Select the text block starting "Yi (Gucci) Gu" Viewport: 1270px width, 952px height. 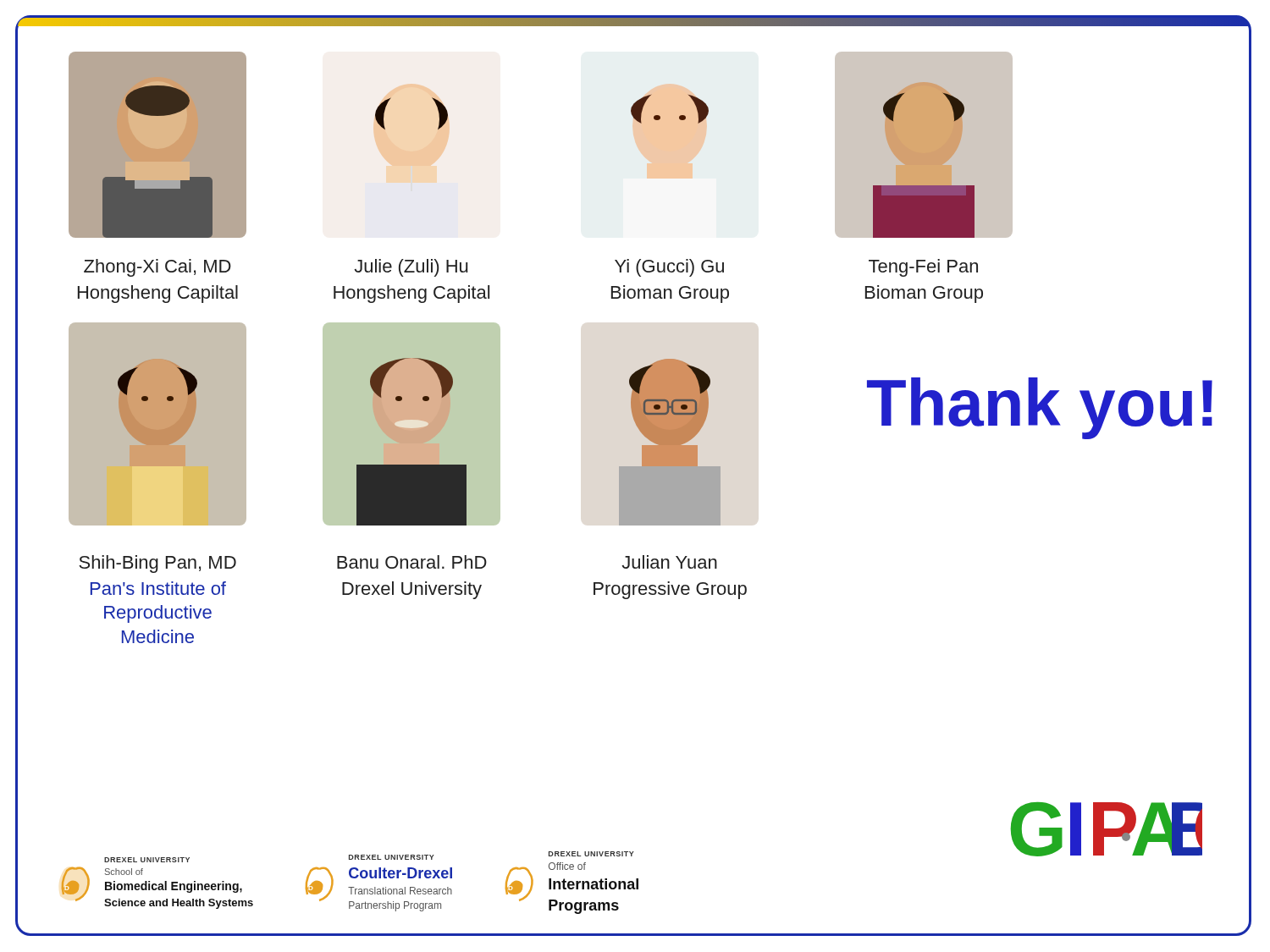[670, 280]
